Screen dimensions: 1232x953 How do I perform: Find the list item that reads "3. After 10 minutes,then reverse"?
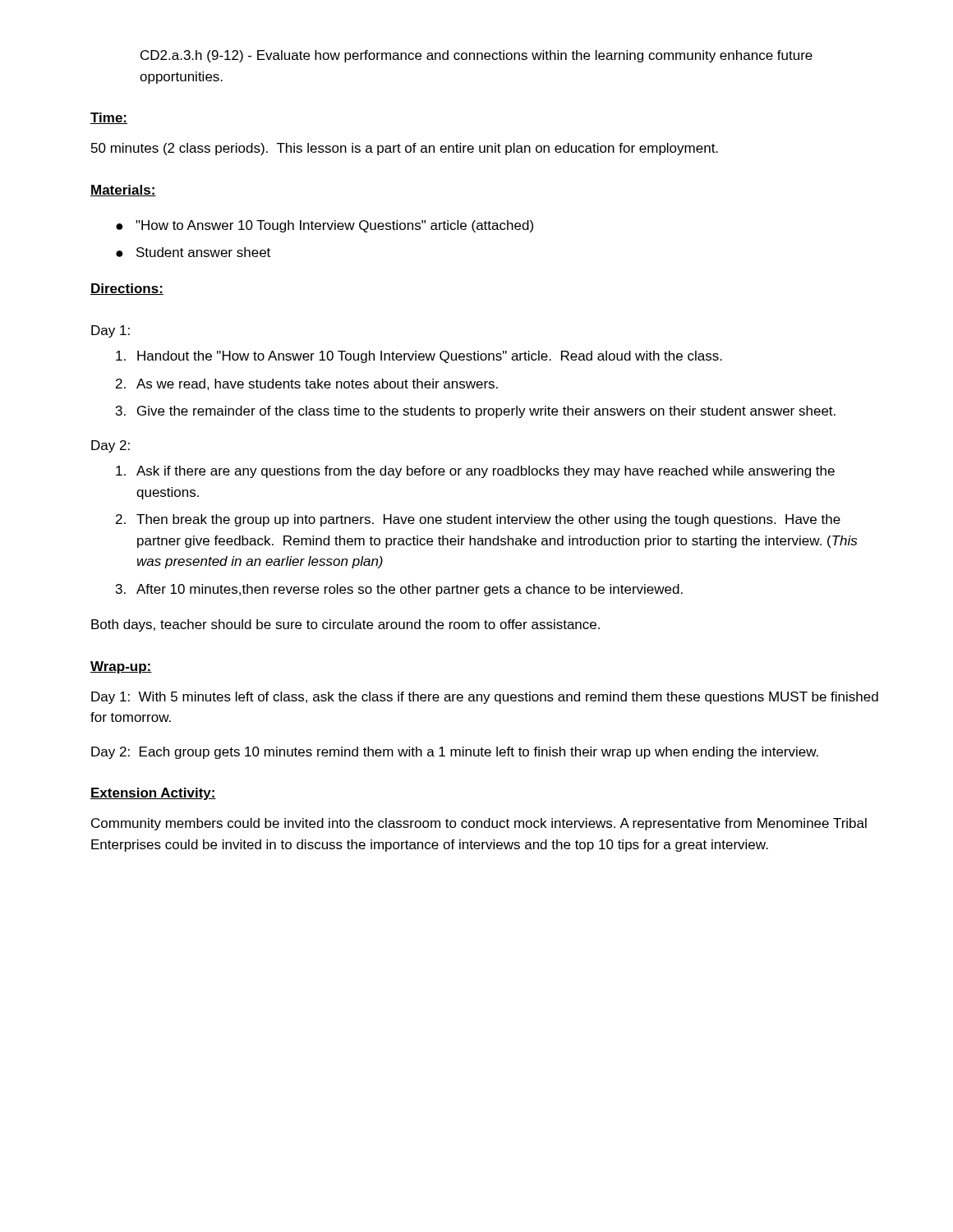pyautogui.click(x=497, y=589)
